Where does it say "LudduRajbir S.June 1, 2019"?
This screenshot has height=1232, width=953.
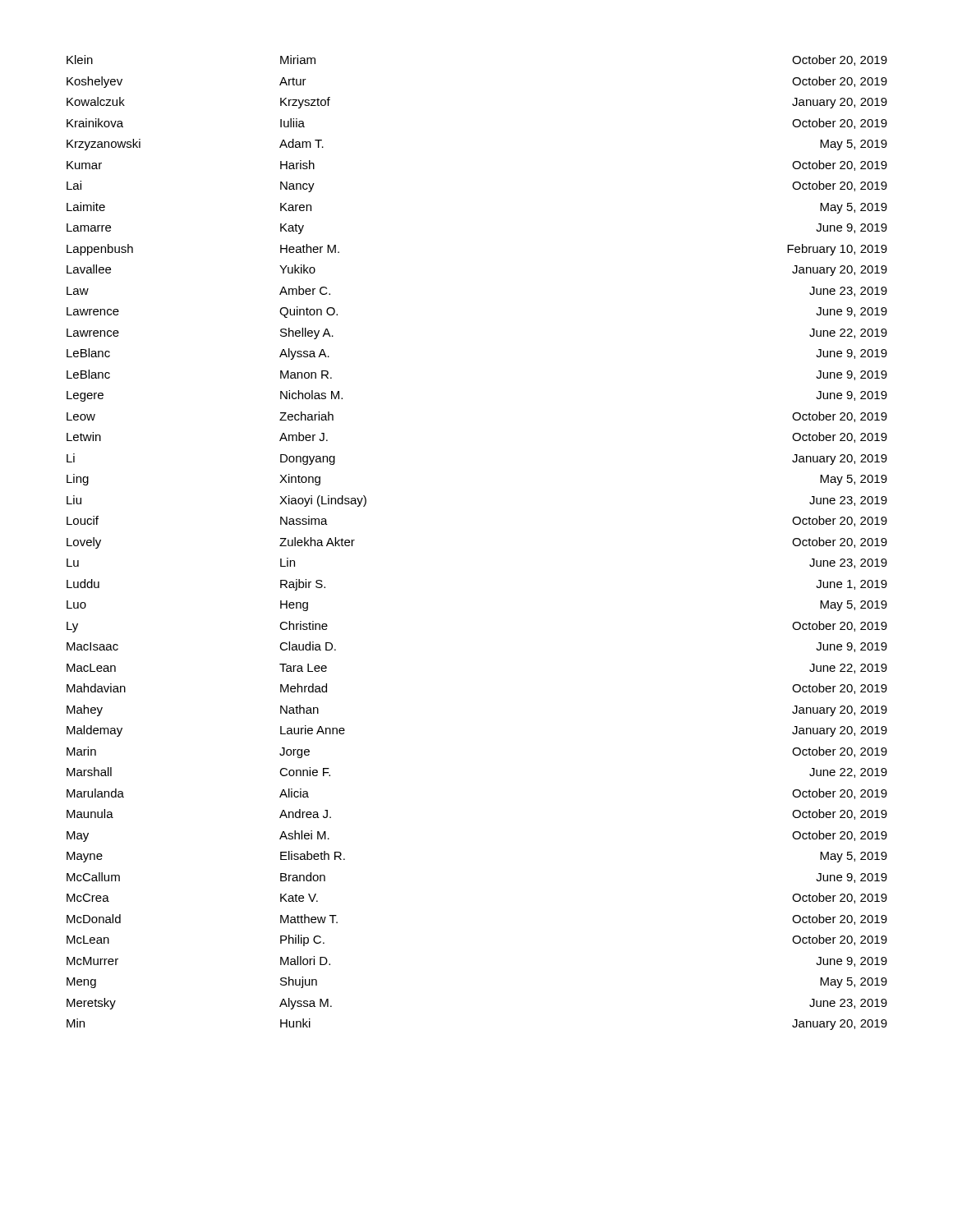(81, 584)
